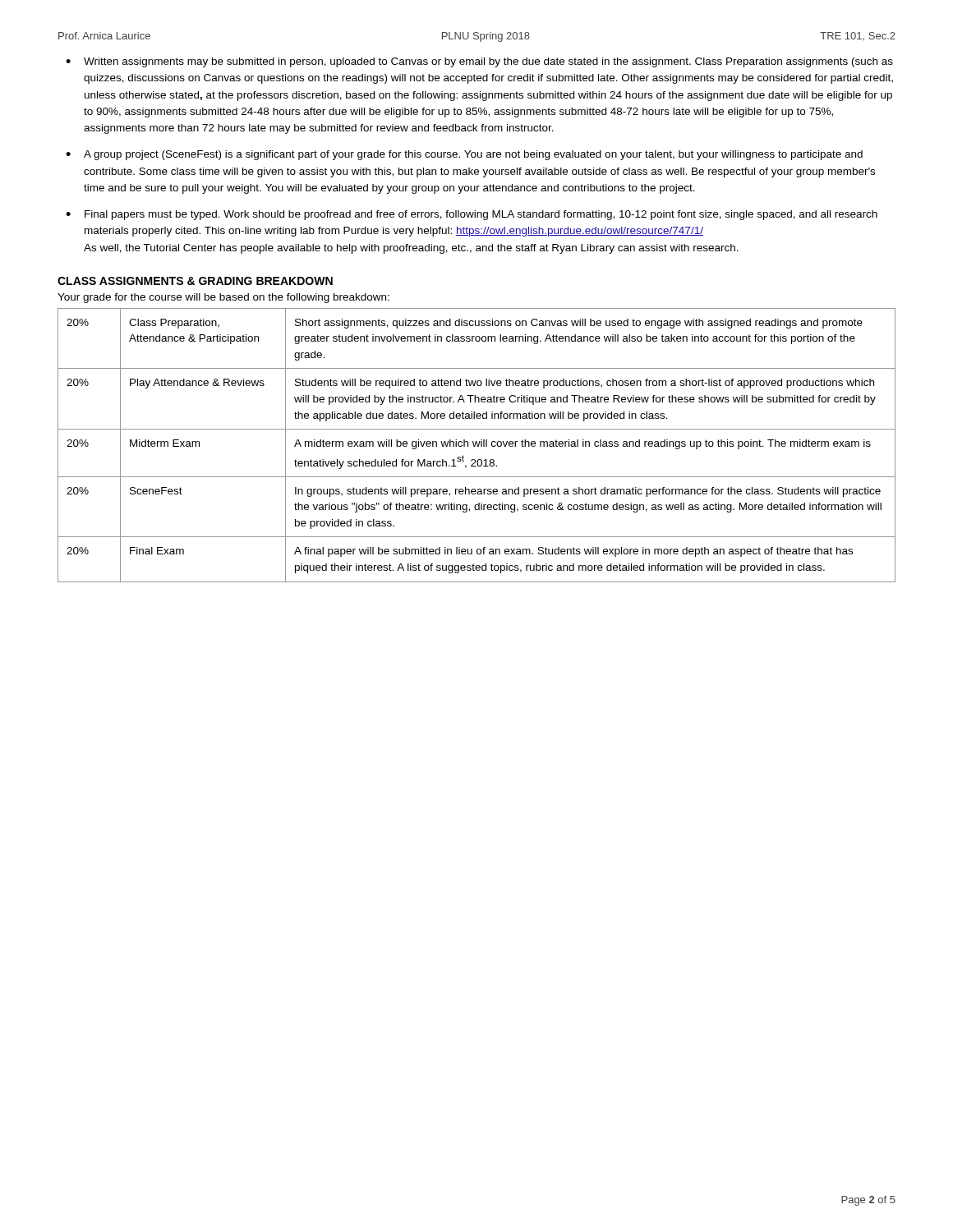The height and width of the screenshot is (1232, 953).
Task: Click on the passage starting "• A group project (SceneFest)"
Action: click(481, 171)
